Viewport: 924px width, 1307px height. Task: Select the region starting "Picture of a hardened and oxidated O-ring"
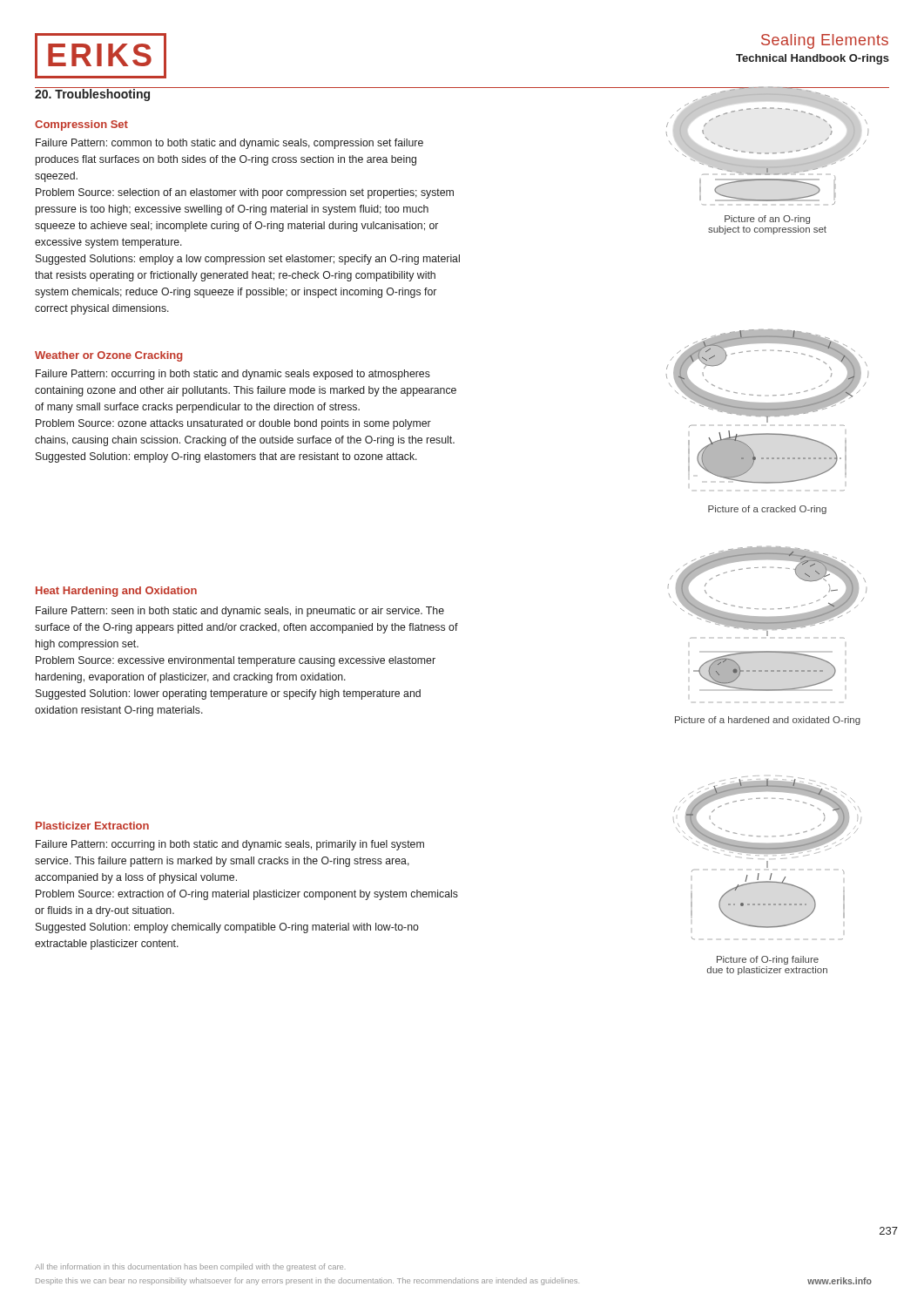[x=767, y=720]
